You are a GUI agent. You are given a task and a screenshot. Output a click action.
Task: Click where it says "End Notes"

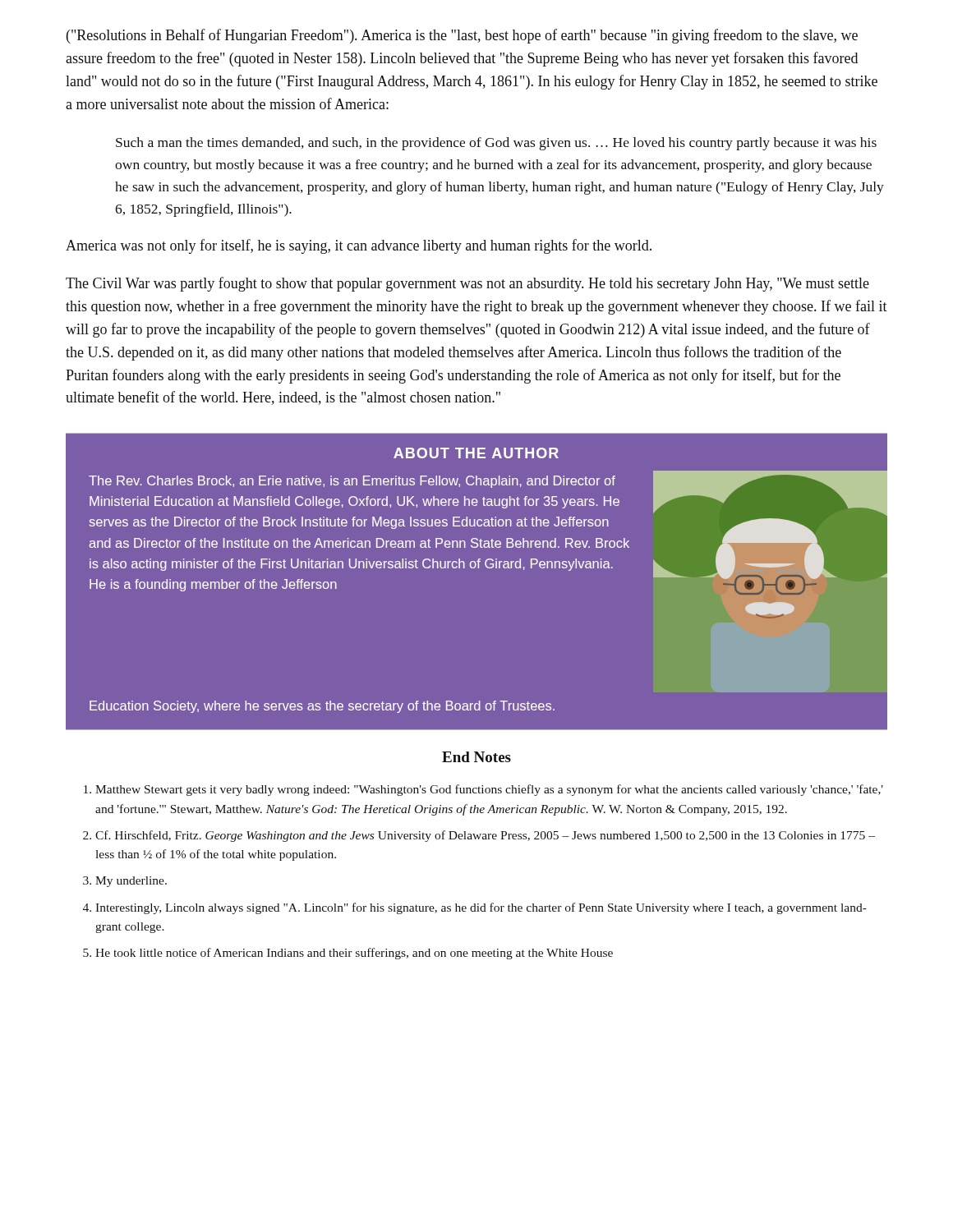(x=476, y=757)
